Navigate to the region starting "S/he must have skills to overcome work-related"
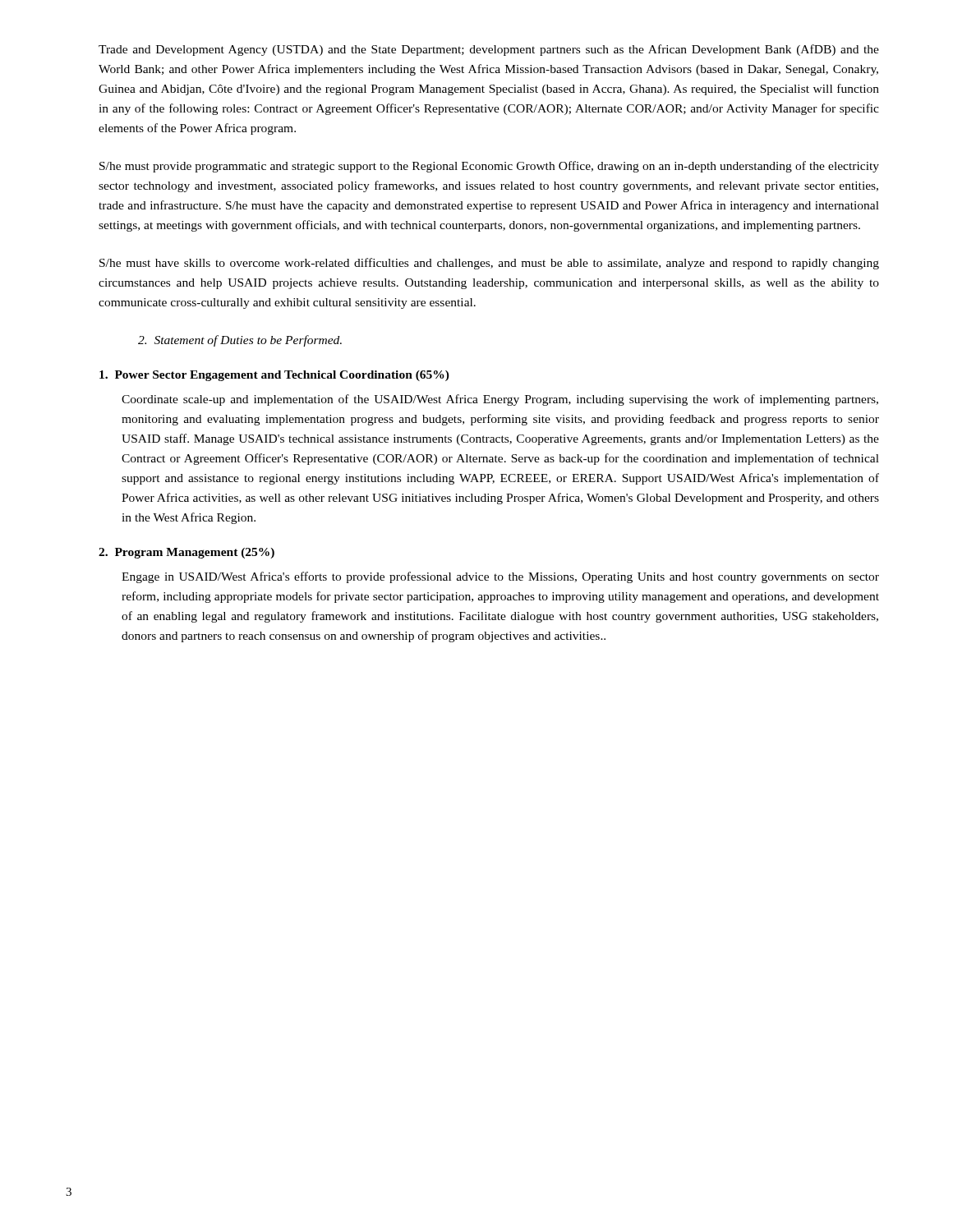953x1232 pixels. pos(489,282)
